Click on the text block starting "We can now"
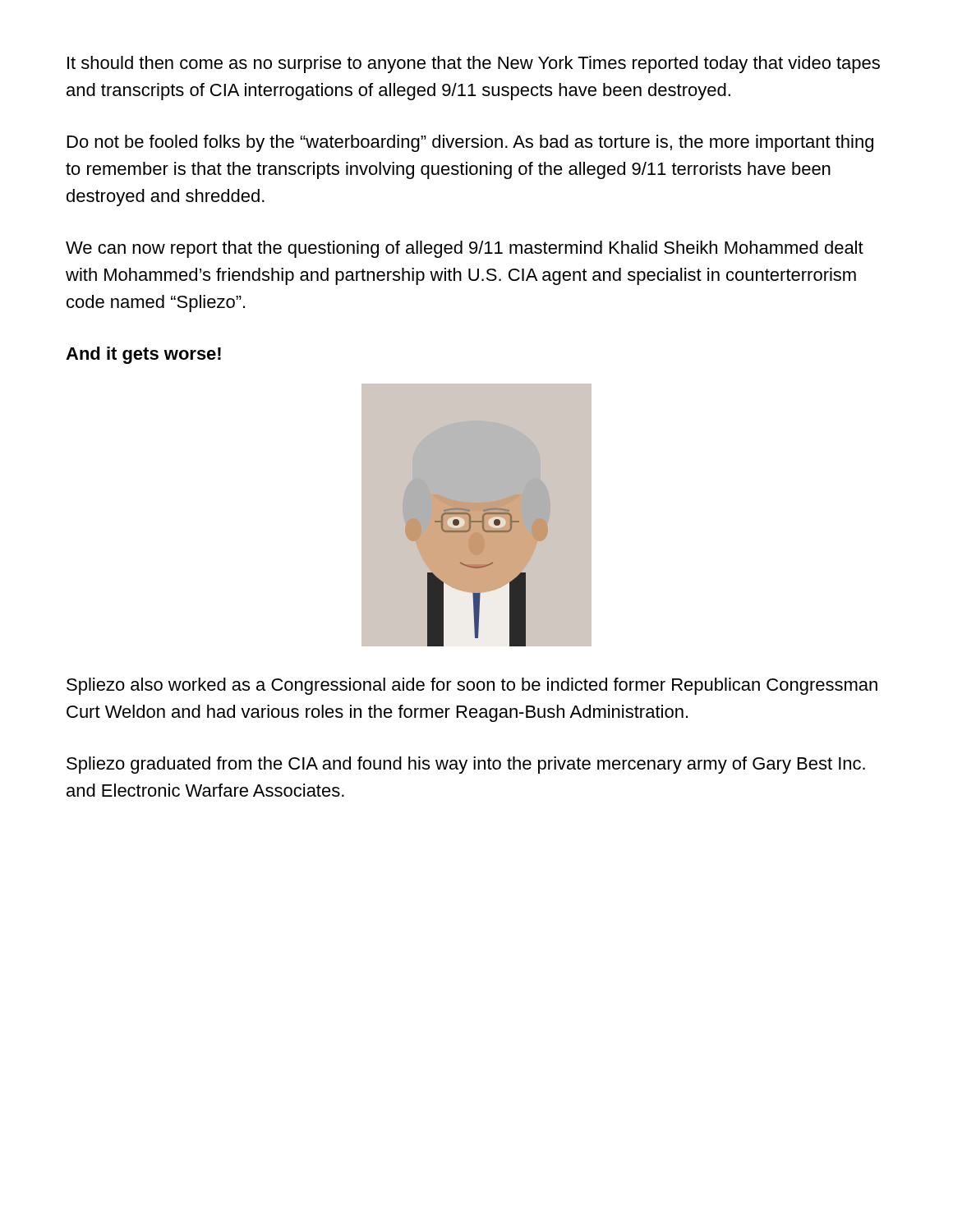953x1232 pixels. pyautogui.click(x=464, y=275)
